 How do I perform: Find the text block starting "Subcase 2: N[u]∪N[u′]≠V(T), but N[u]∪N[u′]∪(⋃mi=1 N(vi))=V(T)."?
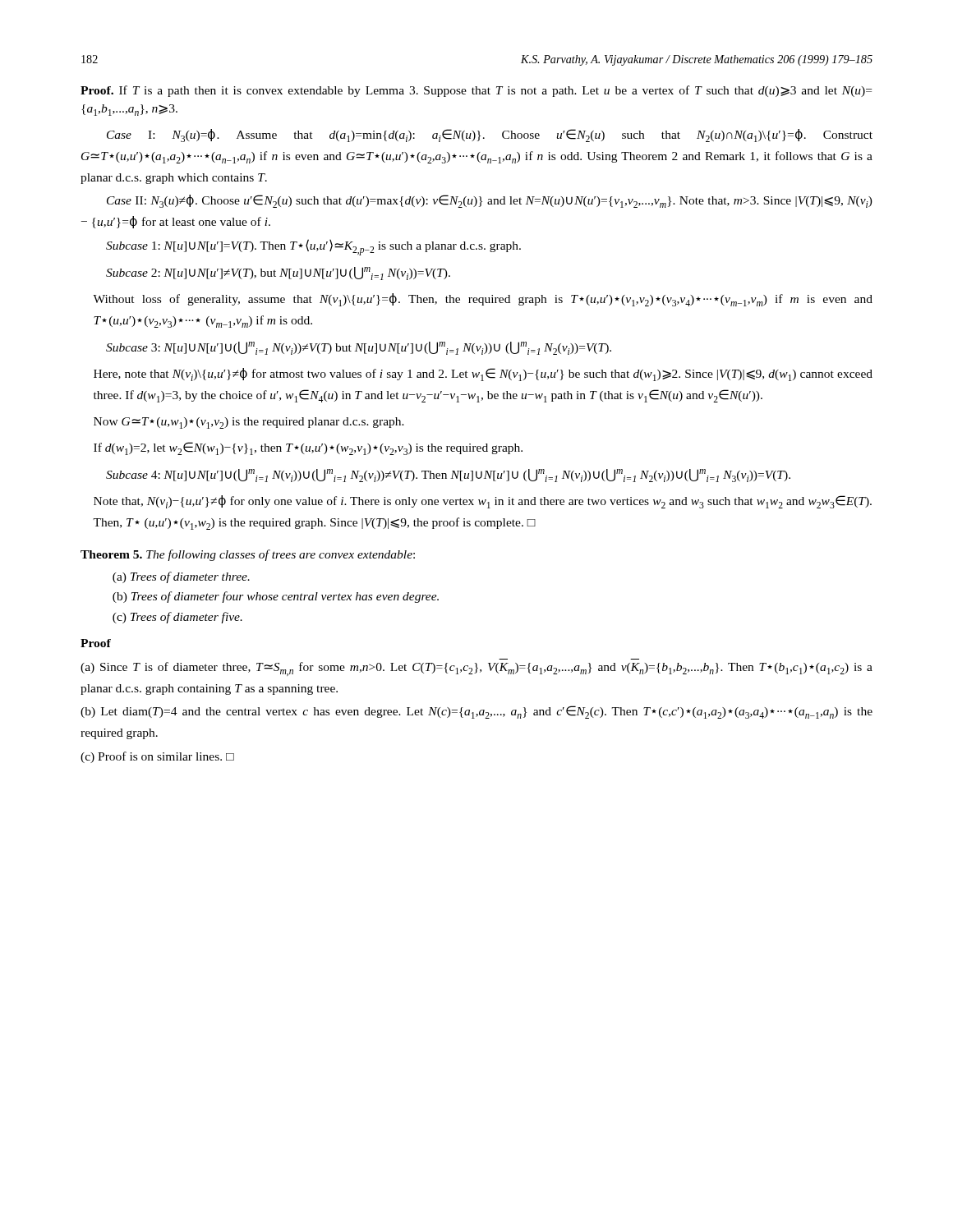point(278,273)
